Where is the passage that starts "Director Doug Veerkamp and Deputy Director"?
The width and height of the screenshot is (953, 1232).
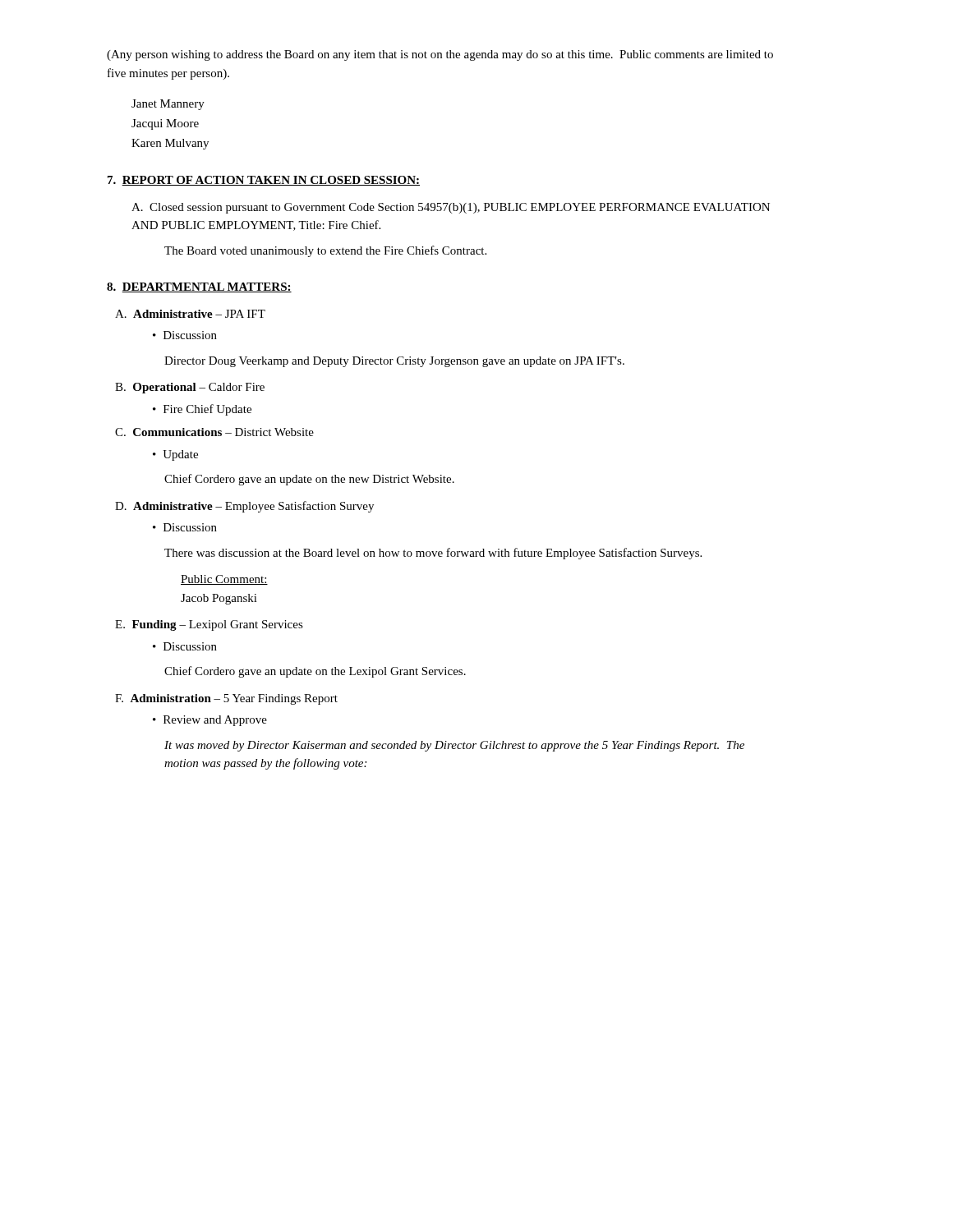pyautogui.click(x=395, y=360)
